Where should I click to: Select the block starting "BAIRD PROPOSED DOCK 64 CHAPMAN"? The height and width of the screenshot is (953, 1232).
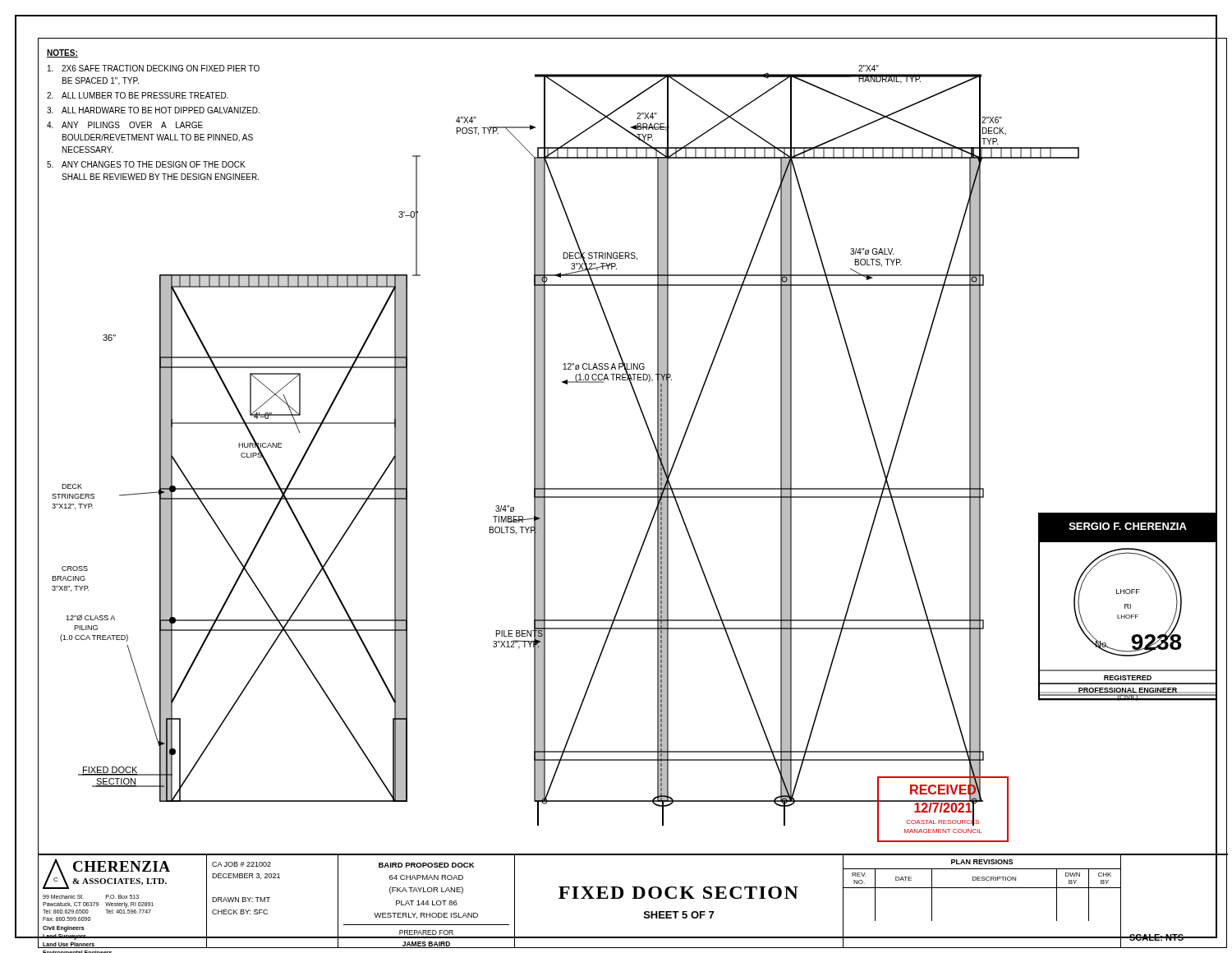[x=426, y=903]
